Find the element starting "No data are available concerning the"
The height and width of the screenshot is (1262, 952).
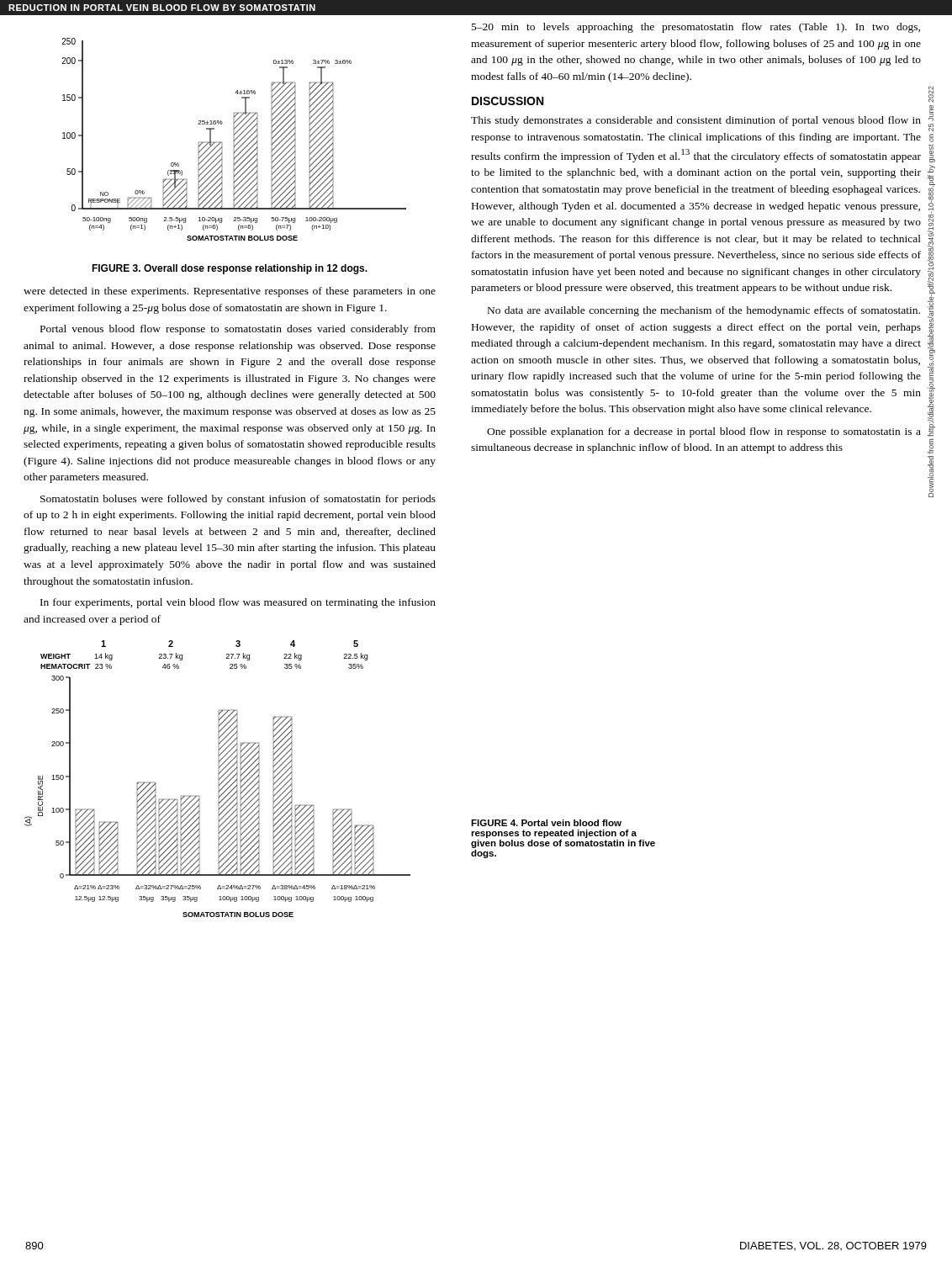coord(696,359)
